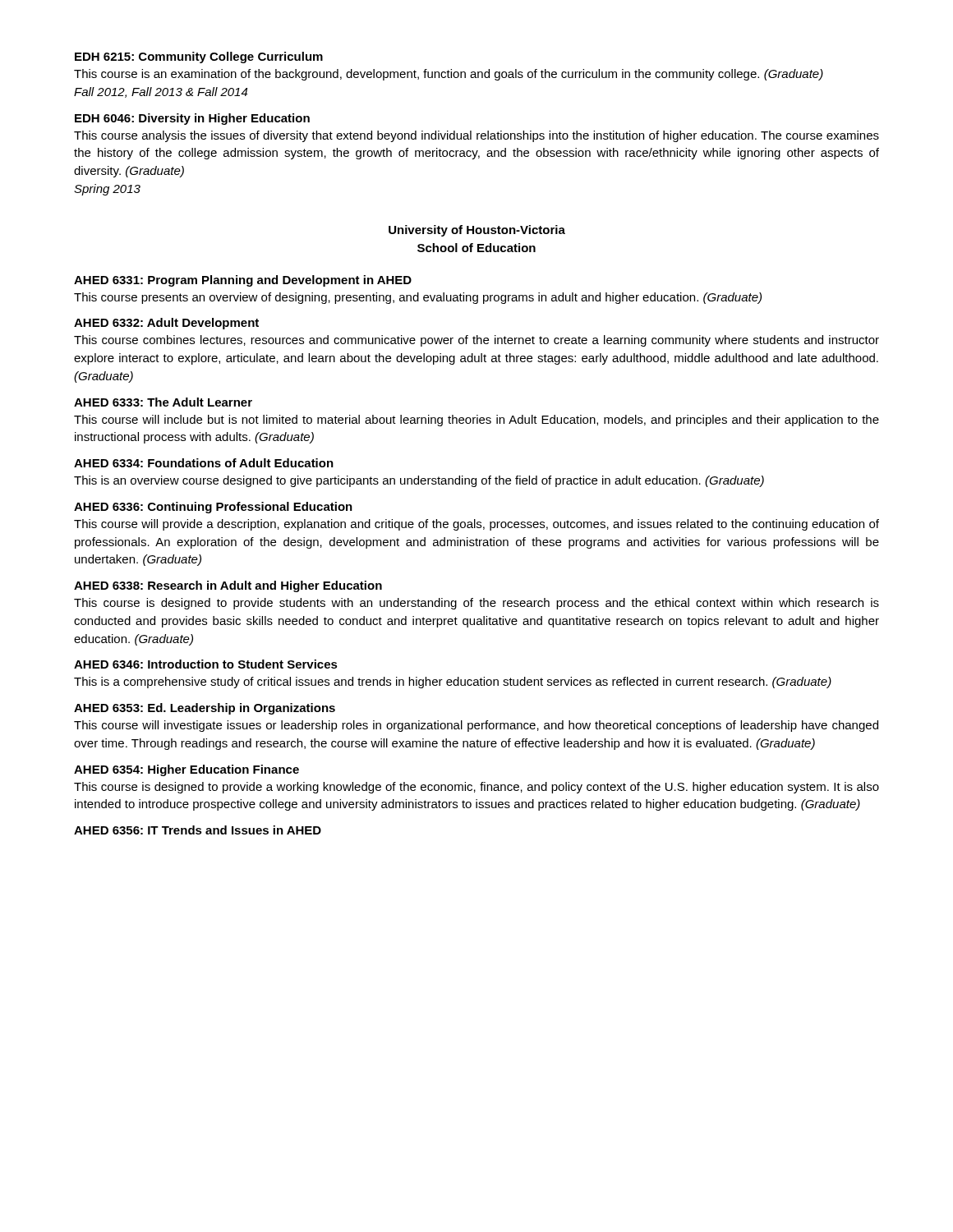This screenshot has height=1232, width=953.
Task: Find the section header that reads "AHED 6356: IT Trends and Issues in"
Action: click(198, 830)
